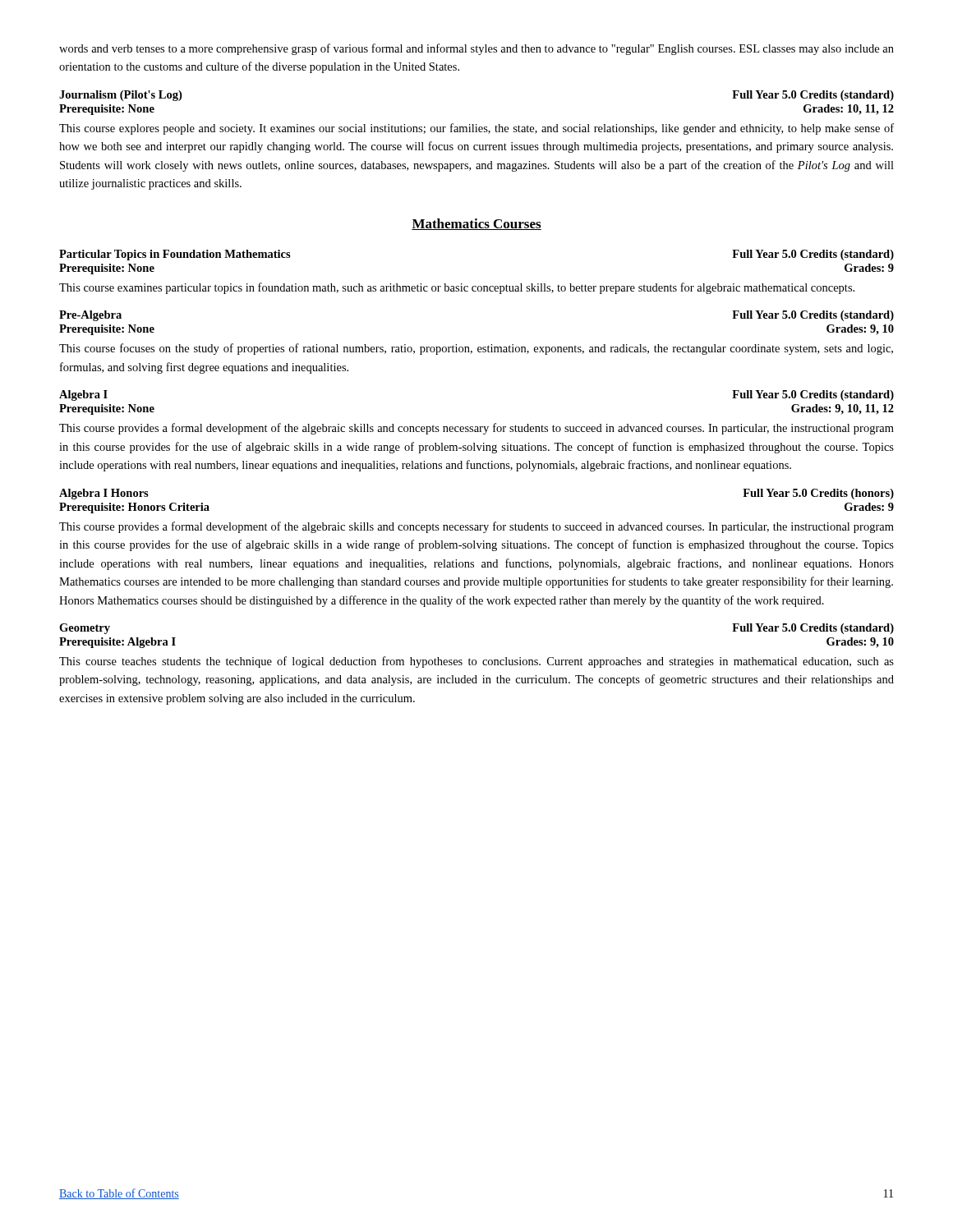Select the passage starting "Pre-Algebra Full Year 5.0 Credits"

pyautogui.click(x=90, y=316)
